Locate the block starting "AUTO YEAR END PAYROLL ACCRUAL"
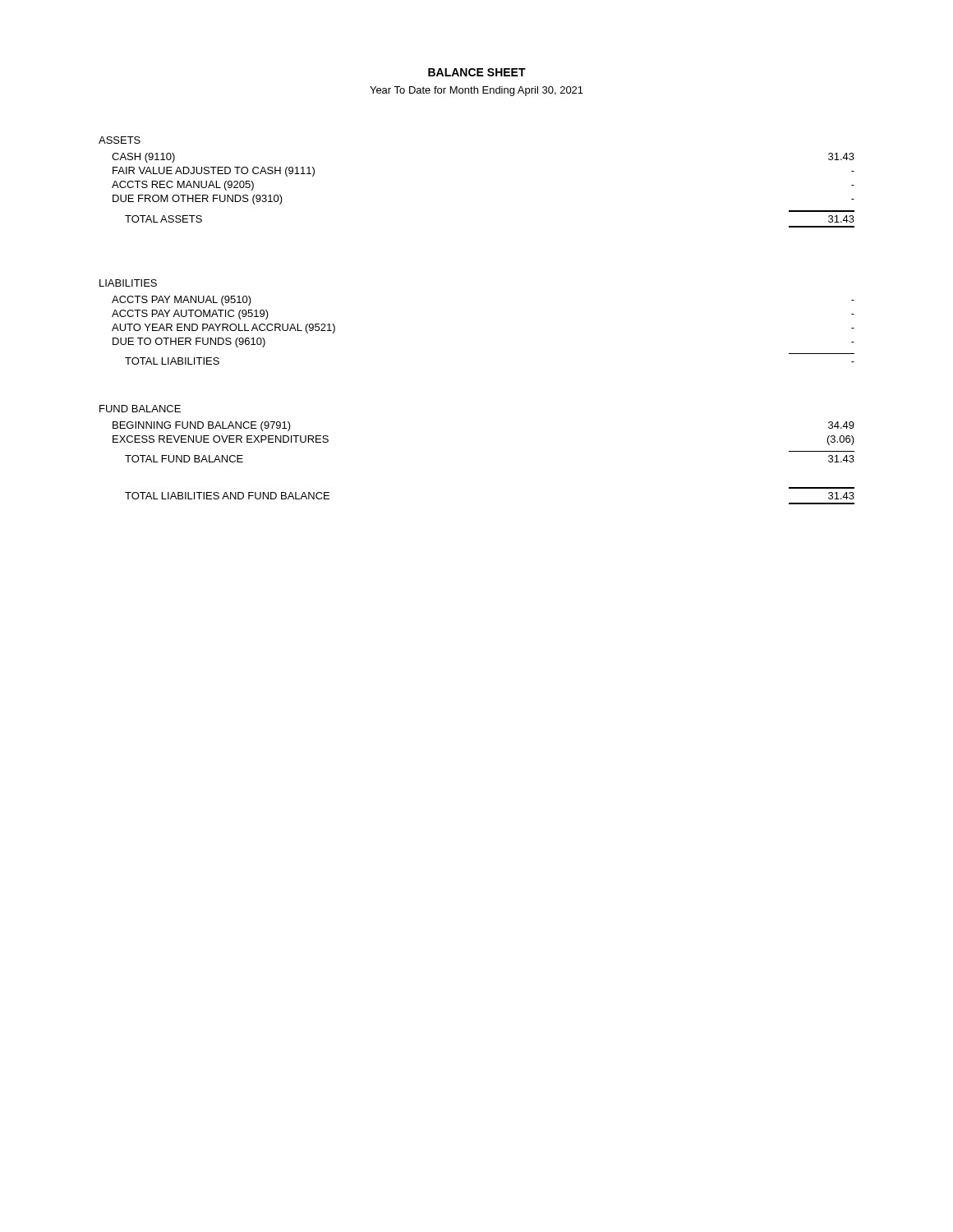The image size is (953, 1232). pos(225,327)
